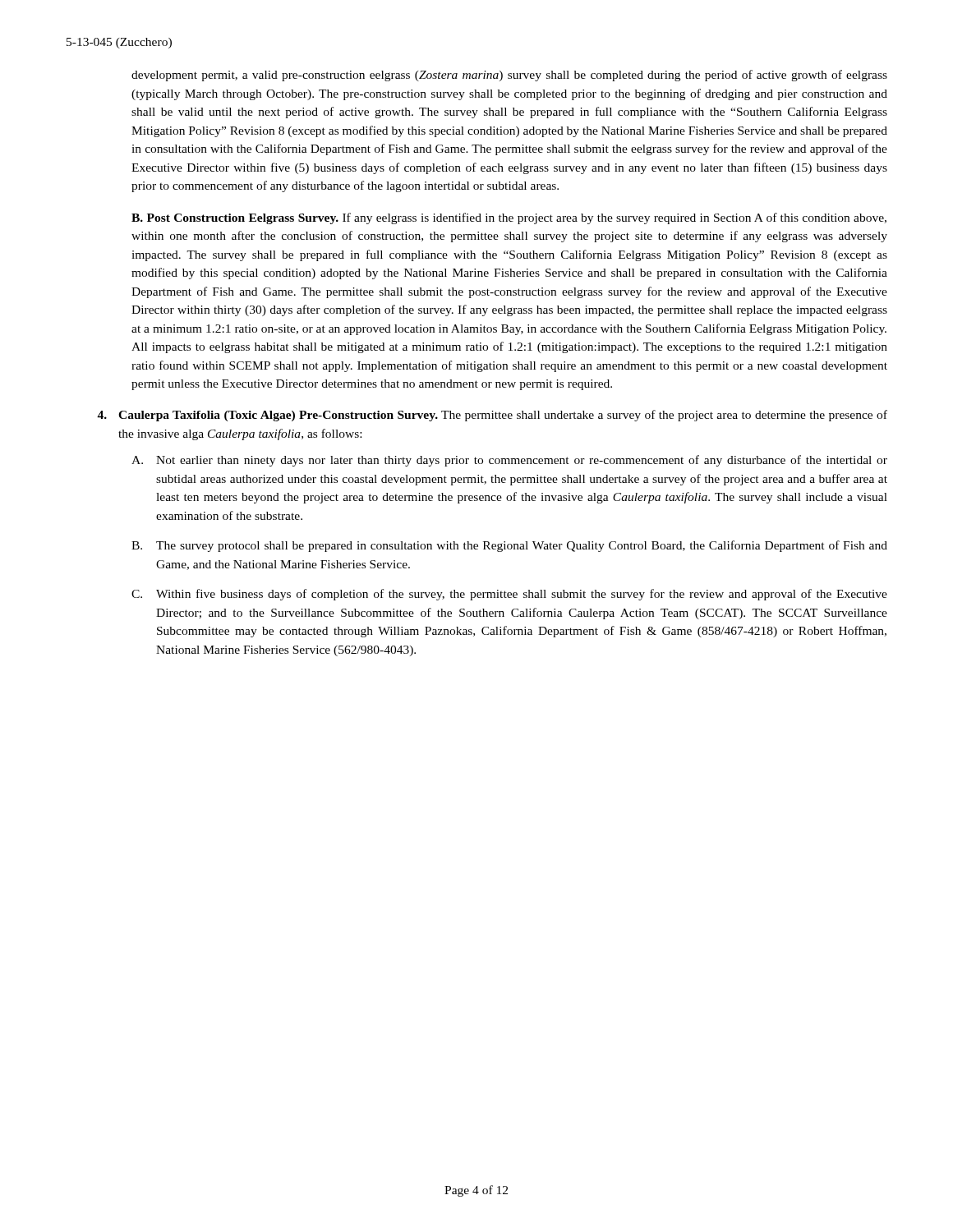This screenshot has width=953, height=1232.
Task: Point to the region starting "4. Caulerpa Taxifolia (Toxic Algae) Pre-Construction"
Action: (476, 425)
